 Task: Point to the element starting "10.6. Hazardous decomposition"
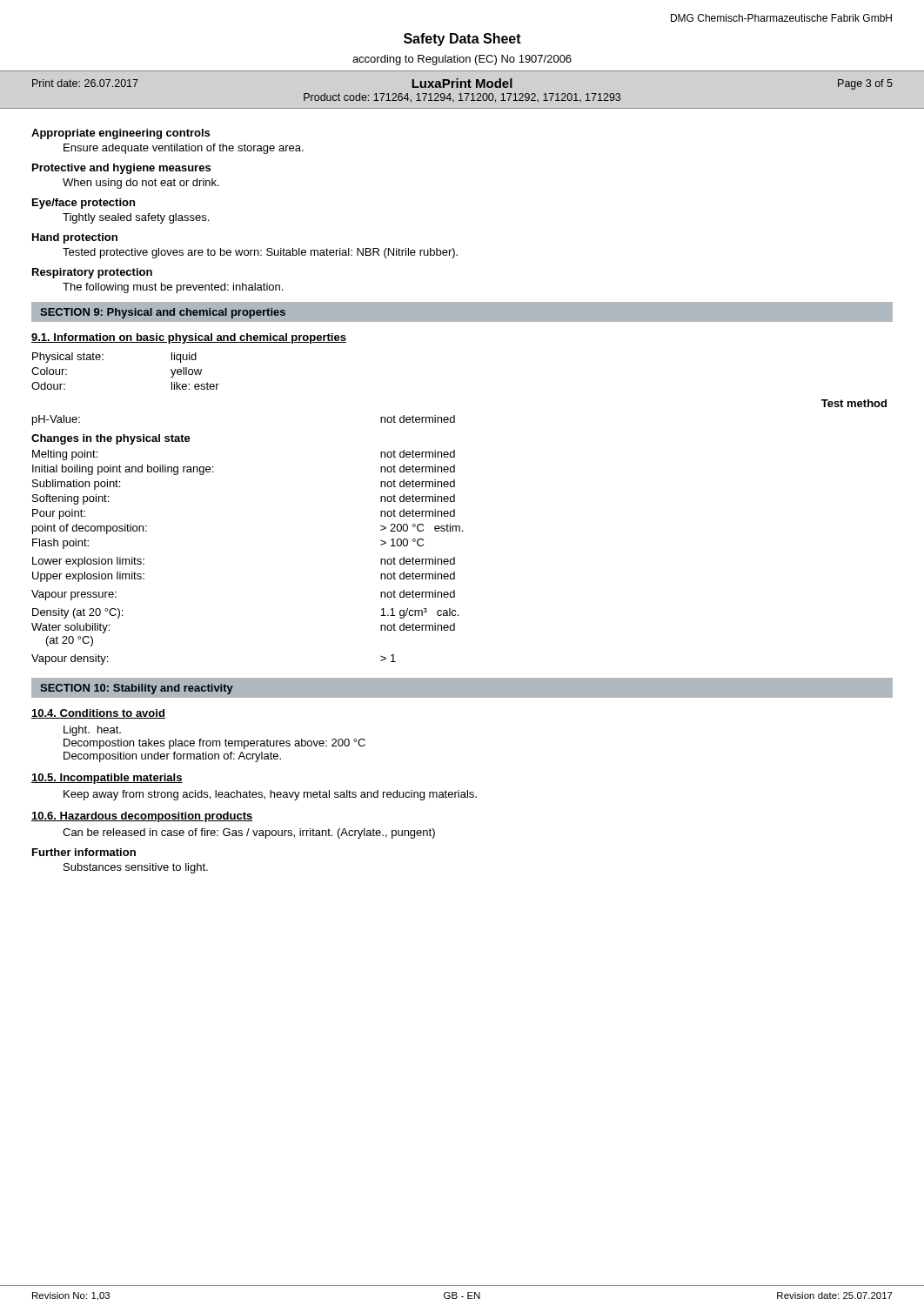pyautogui.click(x=142, y=816)
